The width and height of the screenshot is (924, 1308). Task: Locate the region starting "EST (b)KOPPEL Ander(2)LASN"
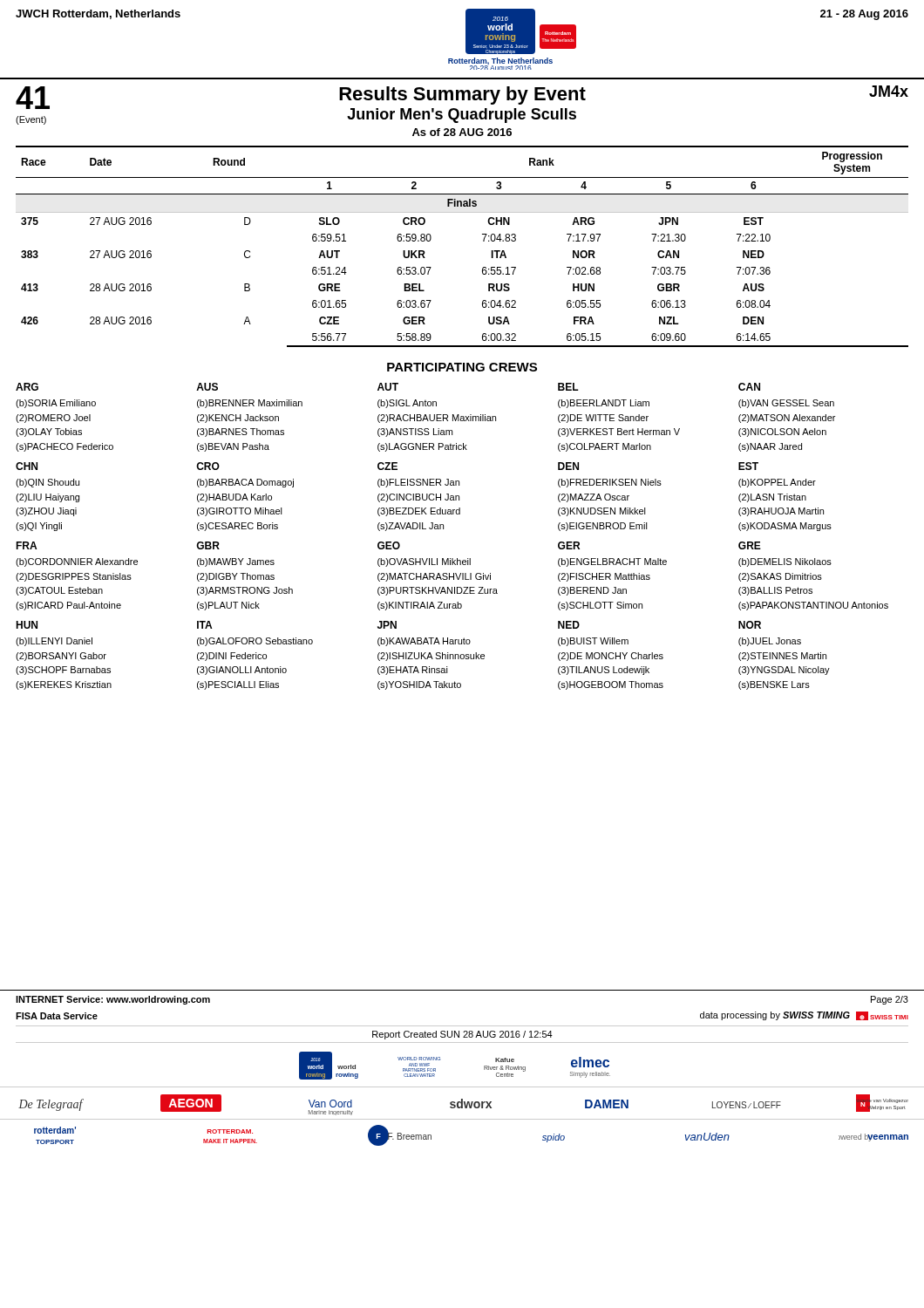pyautogui.click(x=823, y=497)
